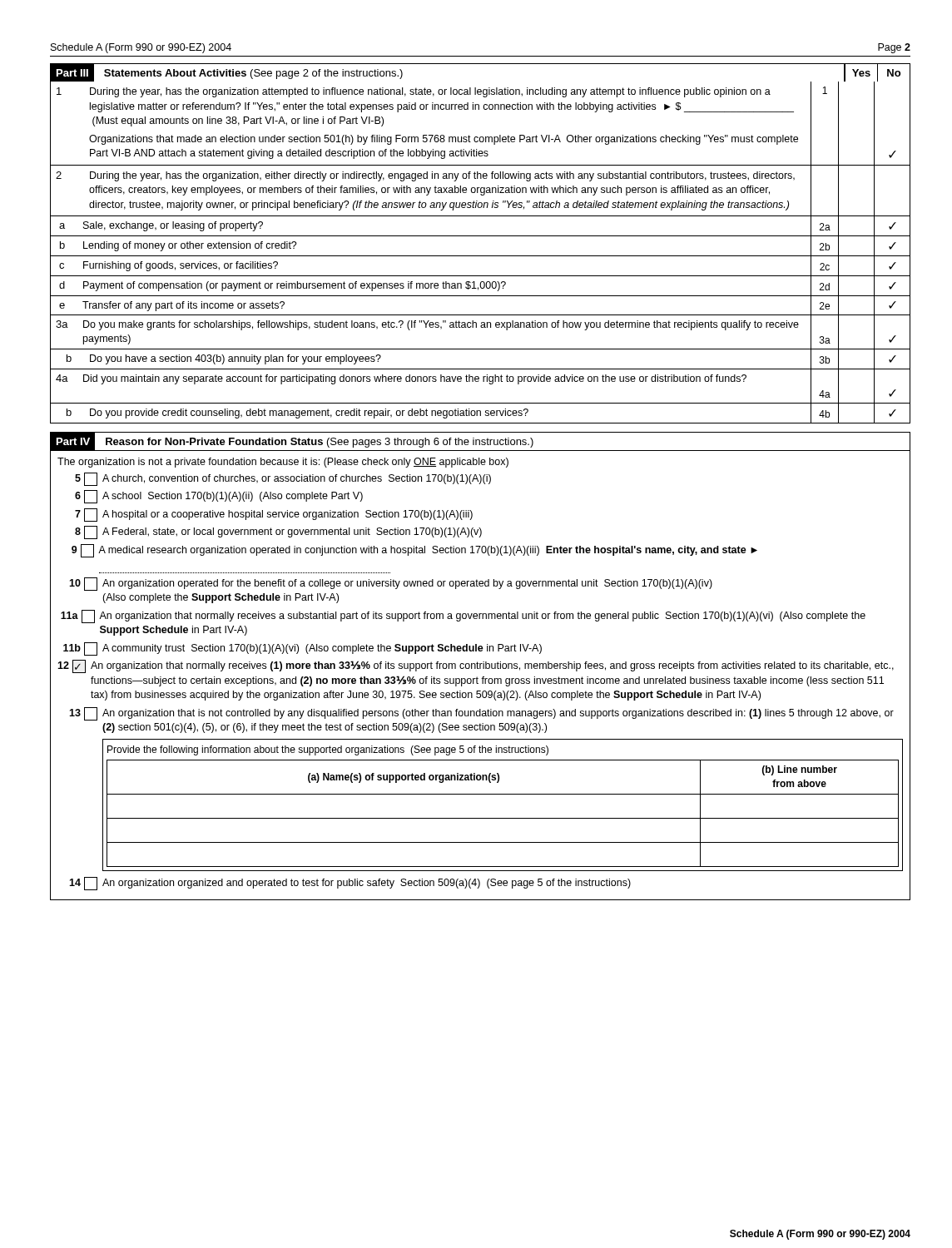Point to the text starting "11b A community"
Viewport: 952px width, 1248px height.
[300, 648]
